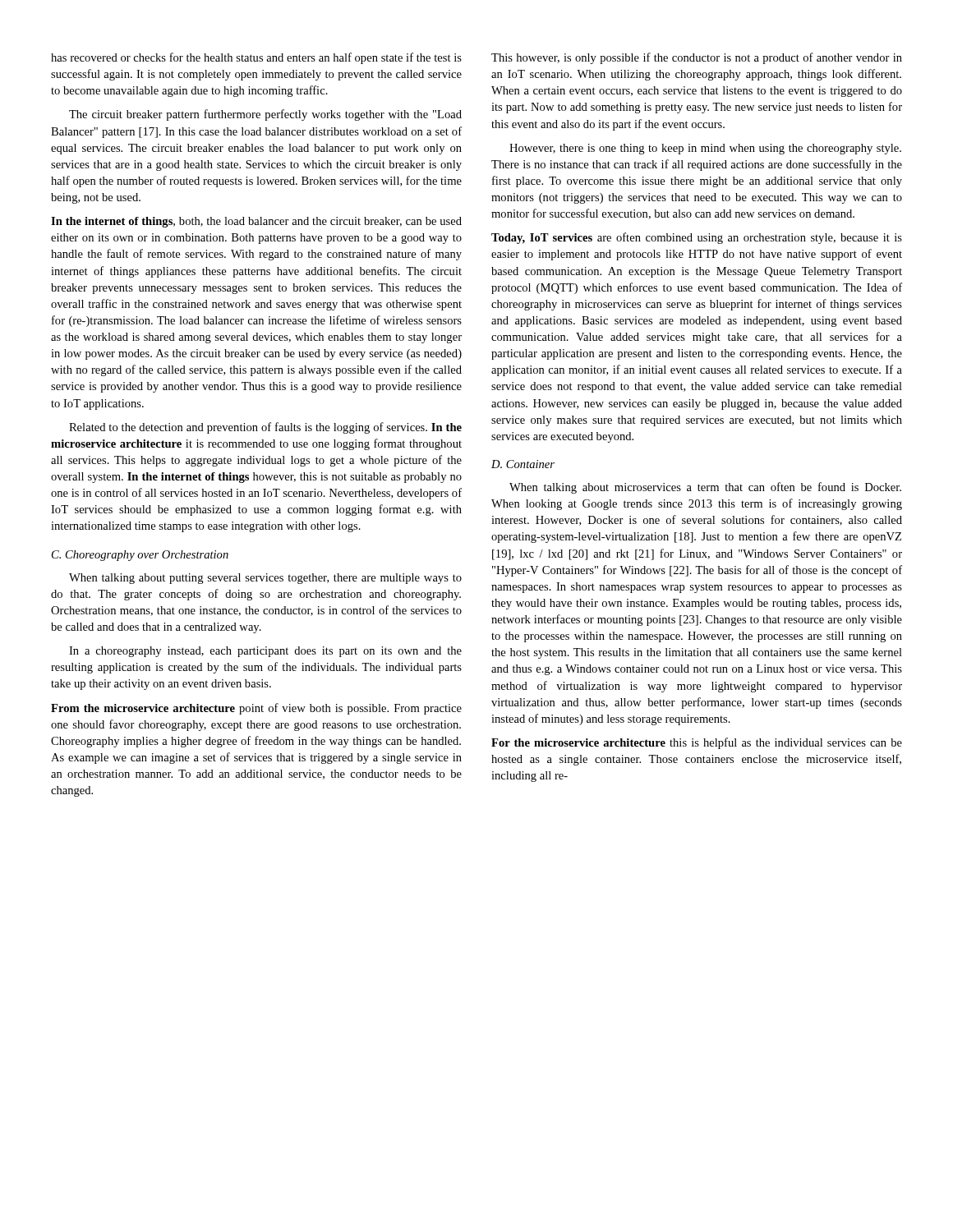Locate the text block with the text "In a choreography instead, each participant does its"

(256, 667)
